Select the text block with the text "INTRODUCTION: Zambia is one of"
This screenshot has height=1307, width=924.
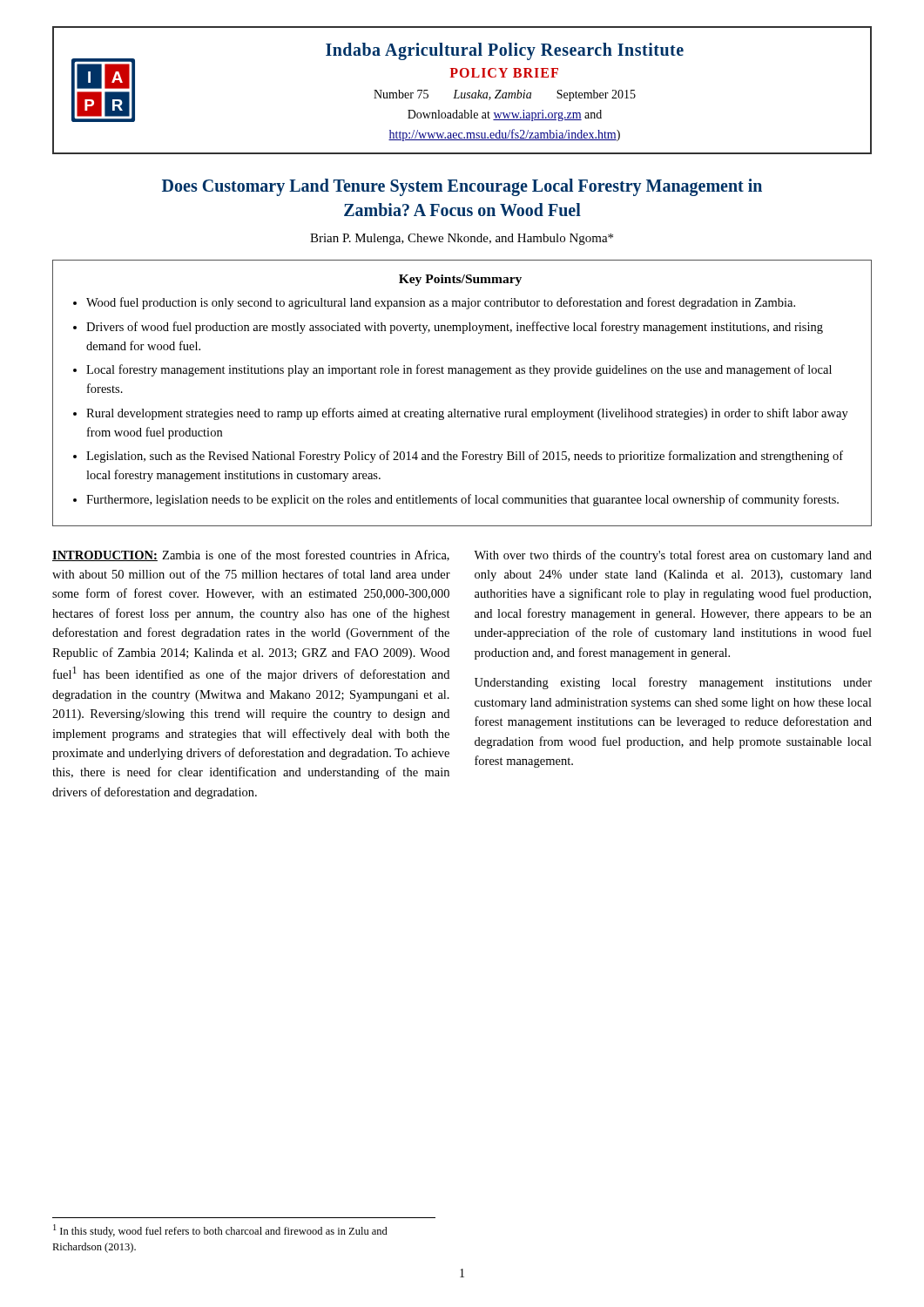[x=251, y=673]
